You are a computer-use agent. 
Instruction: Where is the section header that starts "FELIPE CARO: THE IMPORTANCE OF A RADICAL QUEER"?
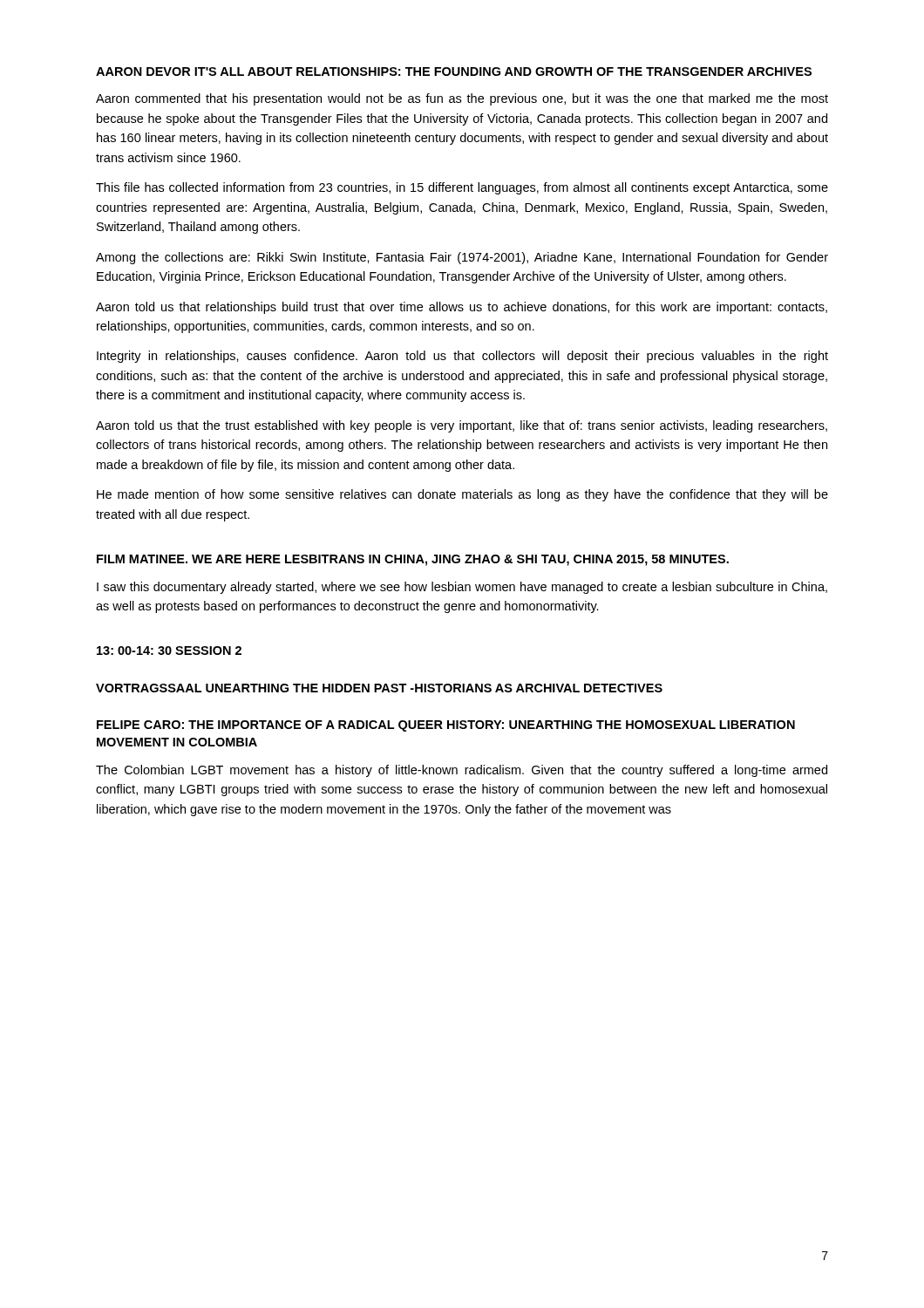pyautogui.click(x=446, y=734)
